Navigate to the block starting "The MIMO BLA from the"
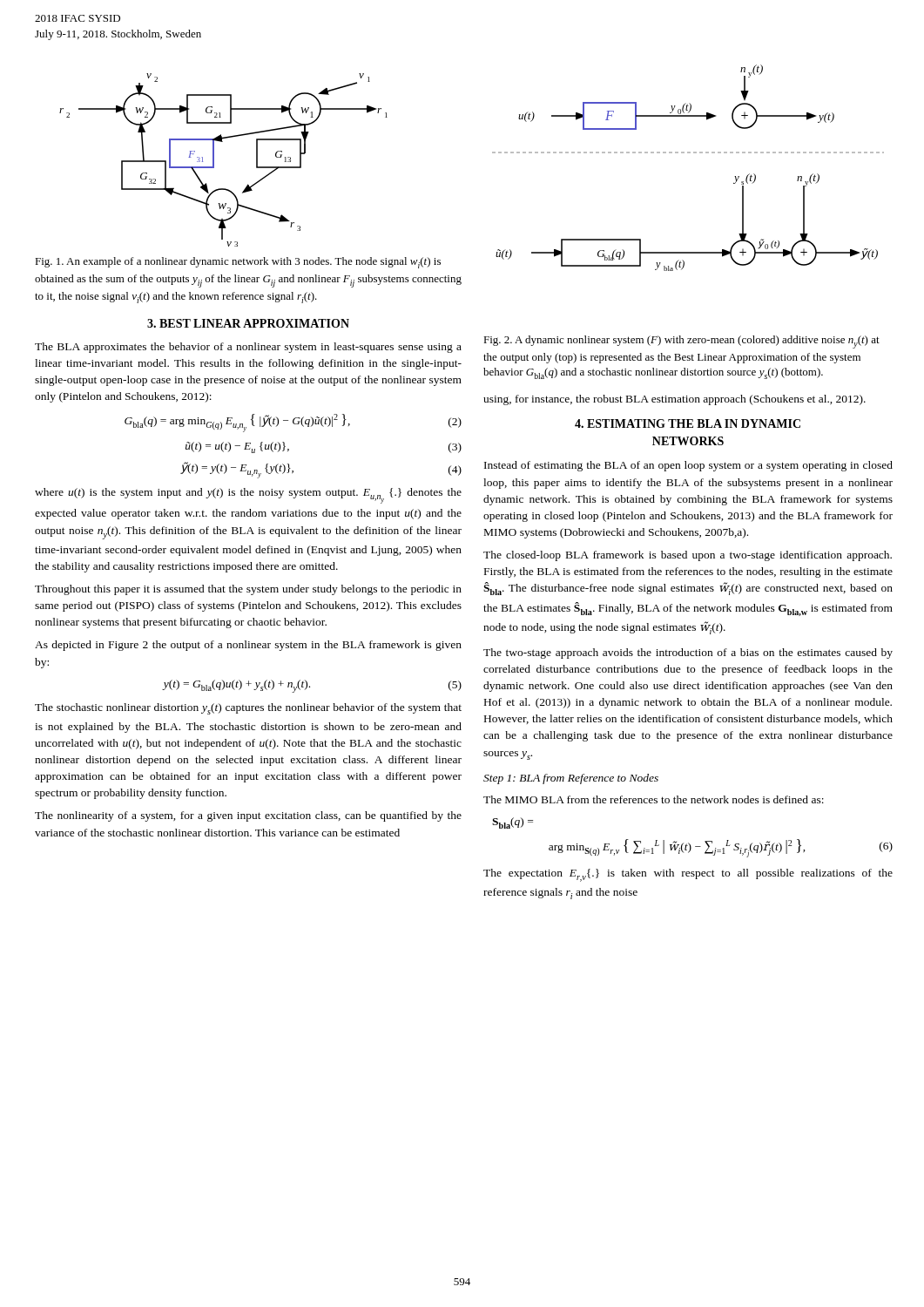This screenshot has width=924, height=1307. (x=654, y=799)
